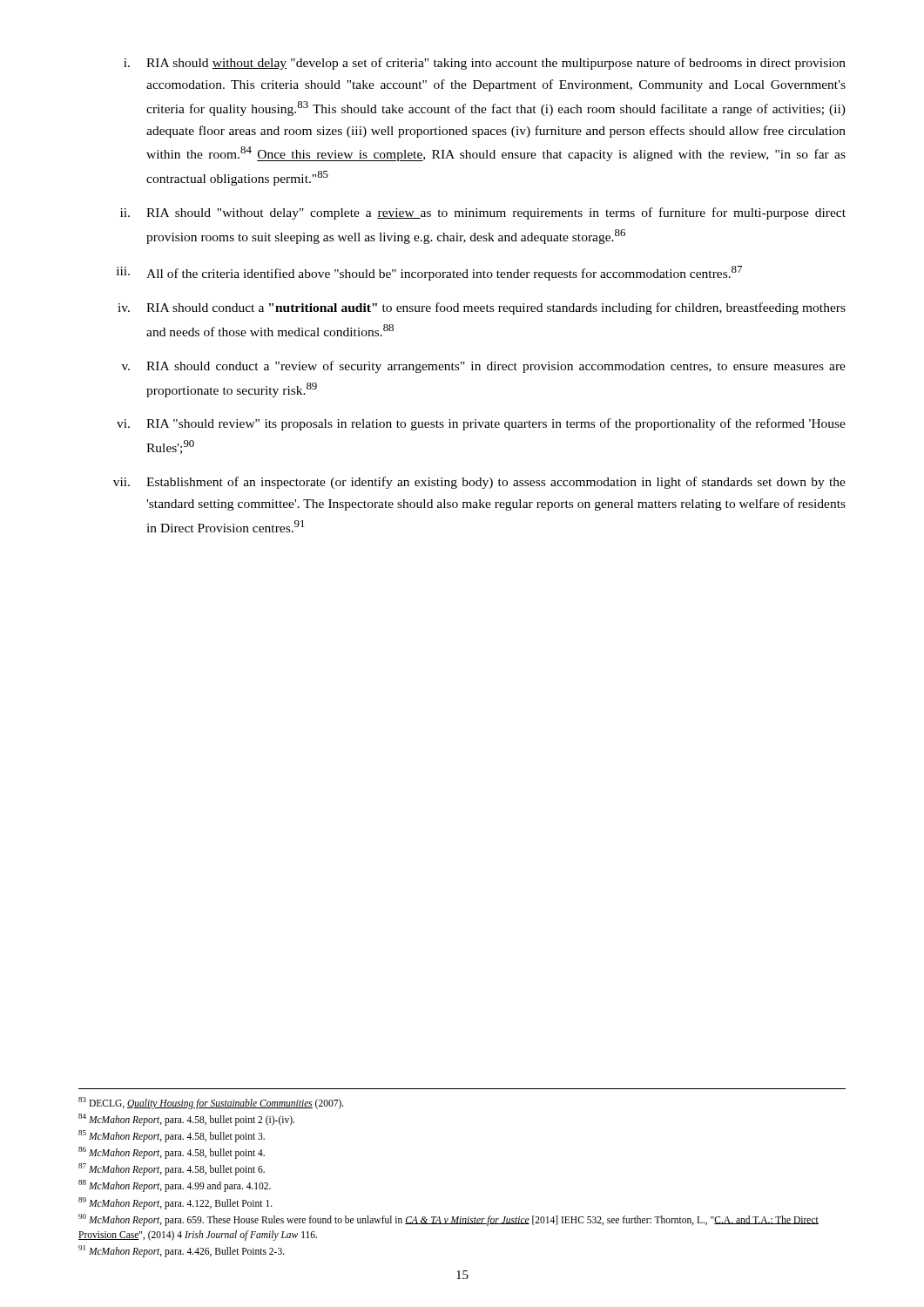Find the footnote containing "91 McMahon Report, para. 4.426, Bullet"
The width and height of the screenshot is (924, 1307).
182,1250
